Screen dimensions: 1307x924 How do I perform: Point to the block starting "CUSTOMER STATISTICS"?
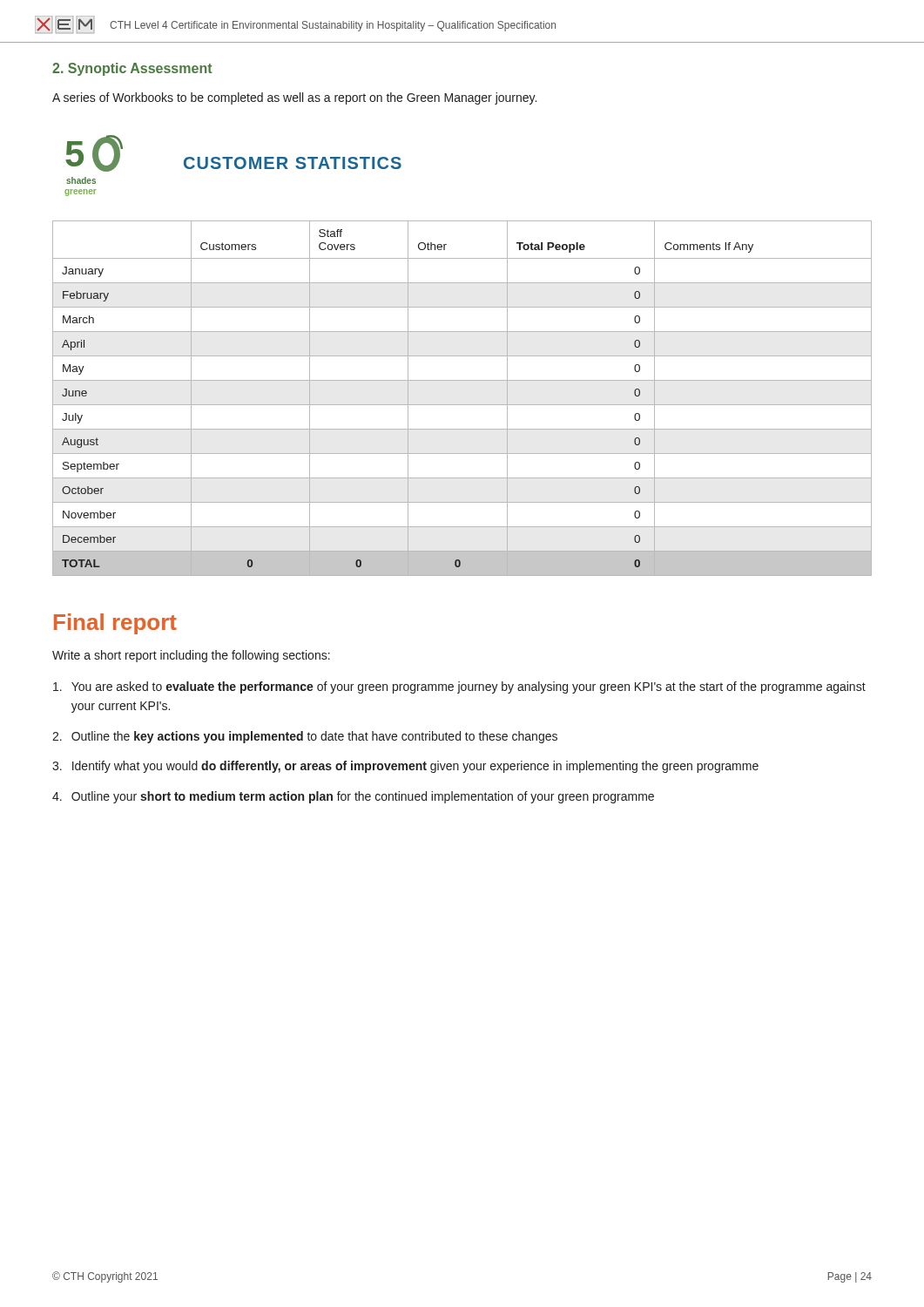(293, 163)
